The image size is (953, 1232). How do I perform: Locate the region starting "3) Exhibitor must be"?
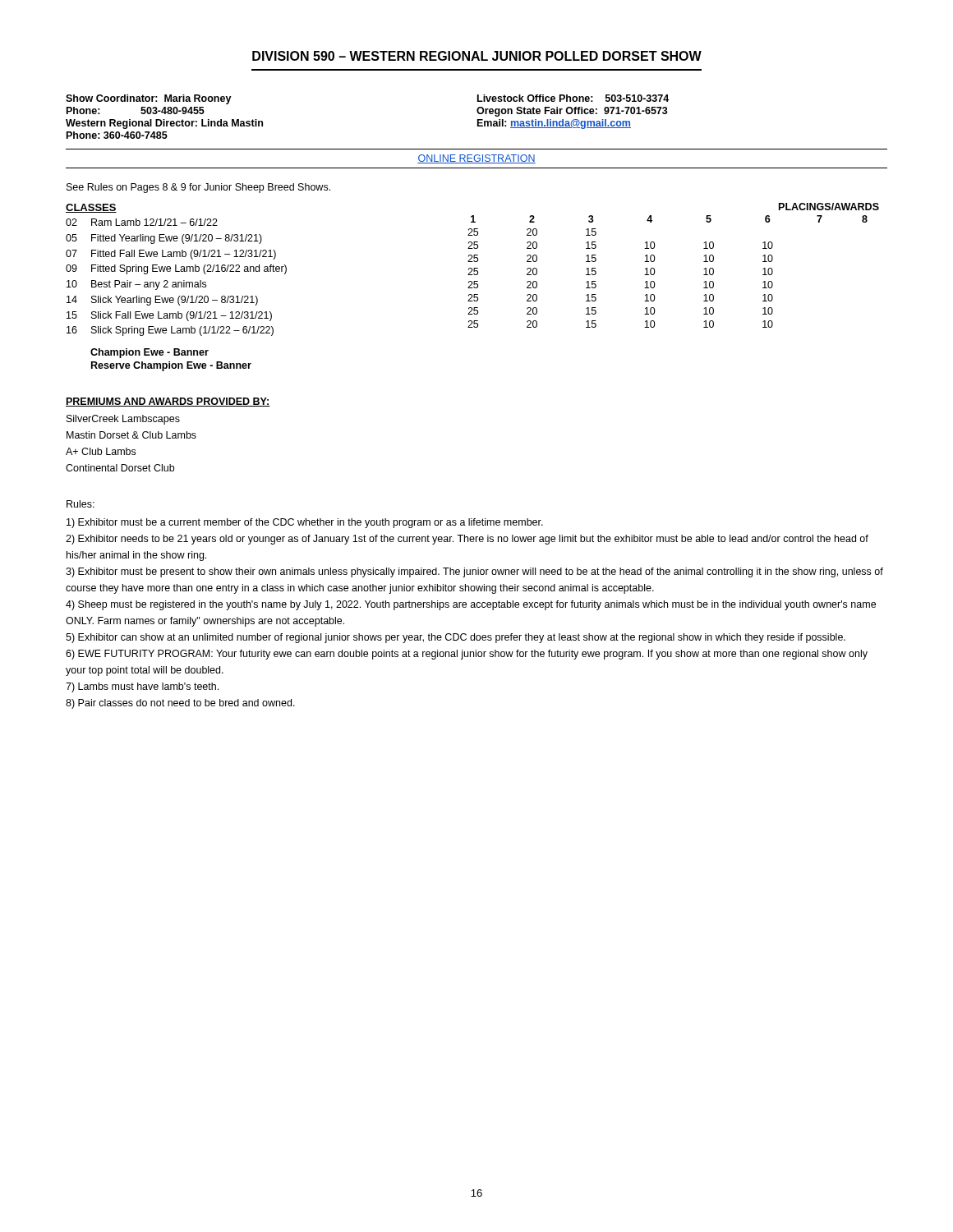pos(474,580)
